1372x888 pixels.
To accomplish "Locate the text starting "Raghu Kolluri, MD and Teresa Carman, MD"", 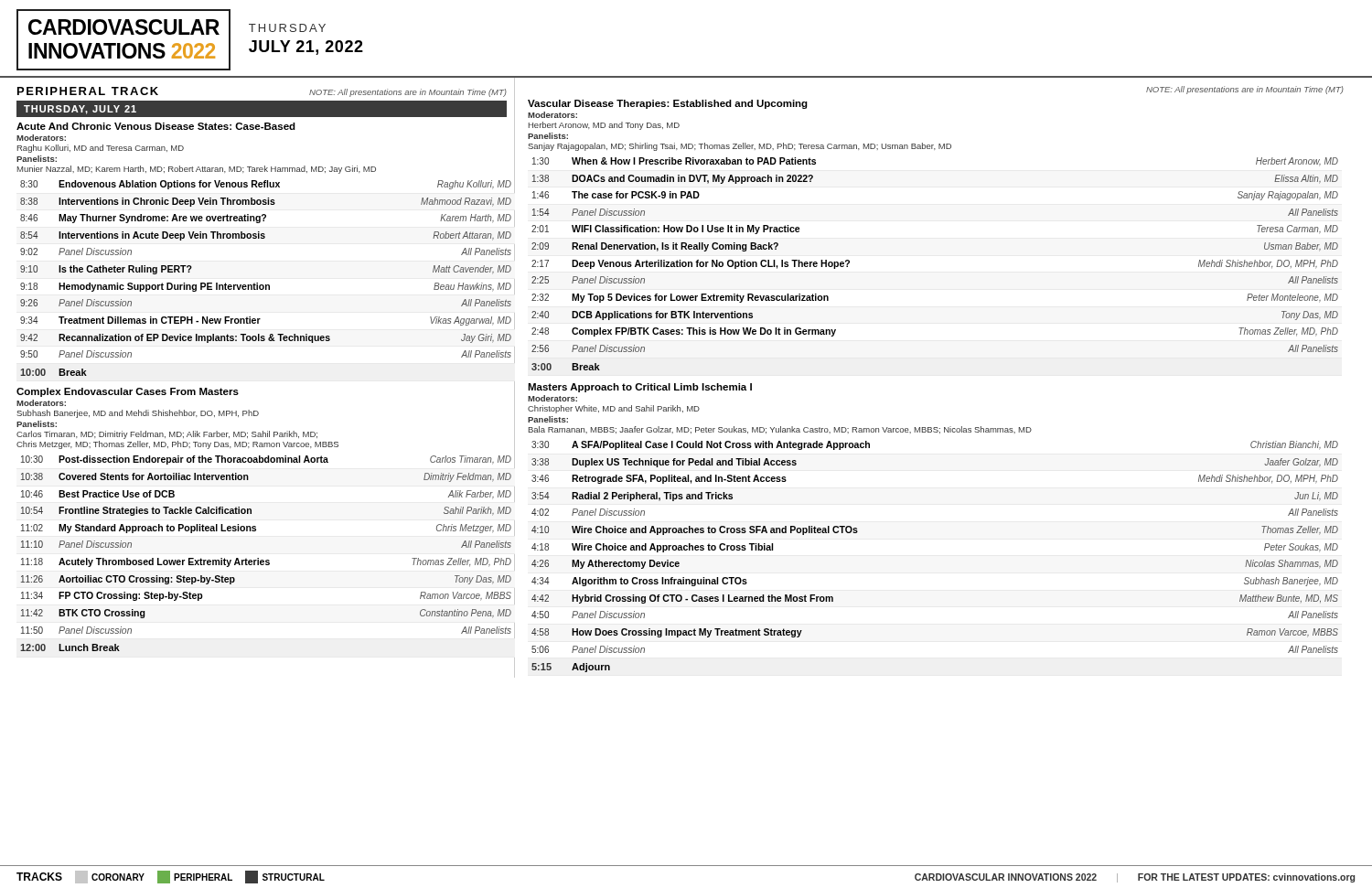I will coord(100,148).
